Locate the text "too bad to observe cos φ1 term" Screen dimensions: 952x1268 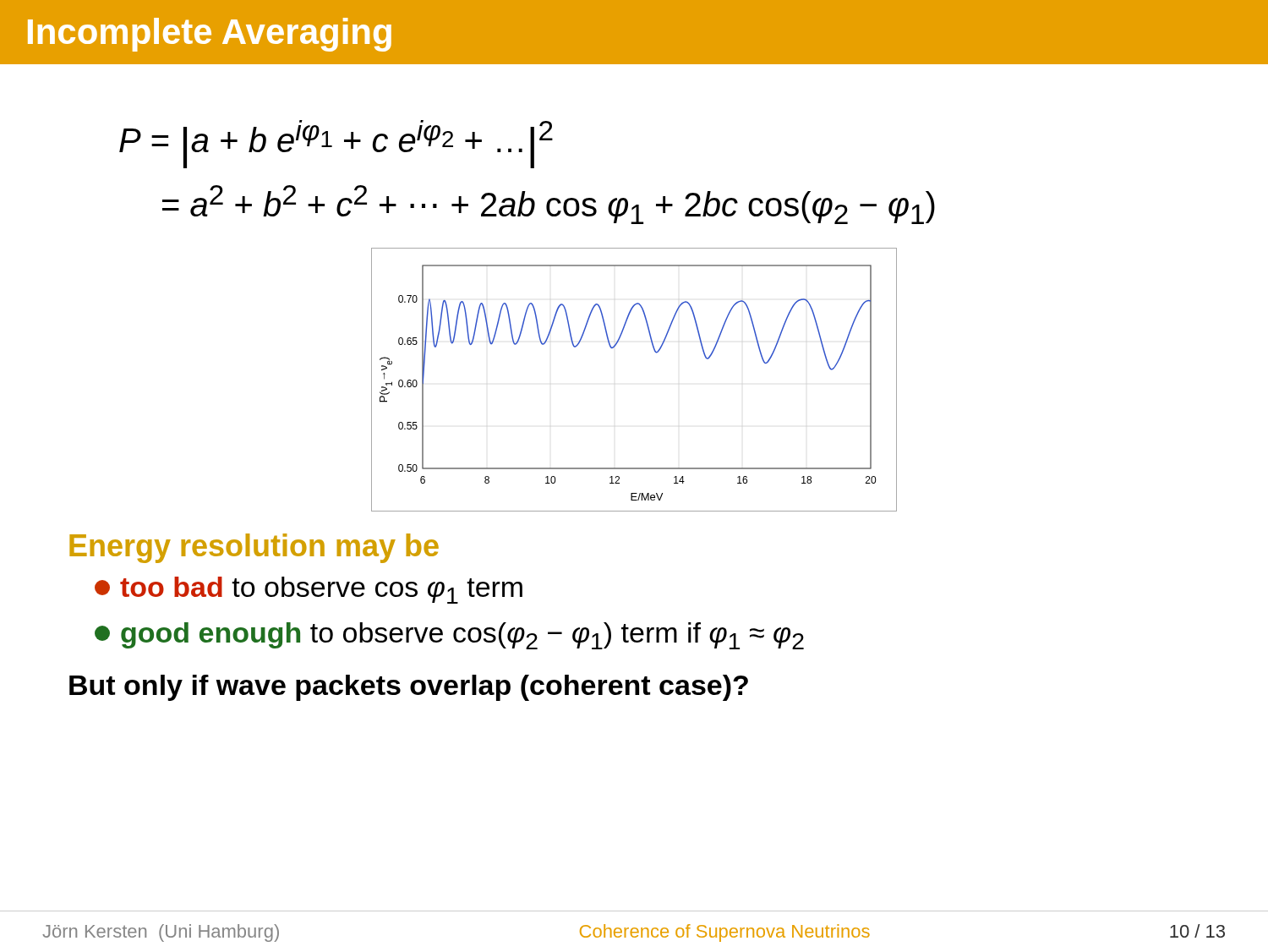coord(309,590)
